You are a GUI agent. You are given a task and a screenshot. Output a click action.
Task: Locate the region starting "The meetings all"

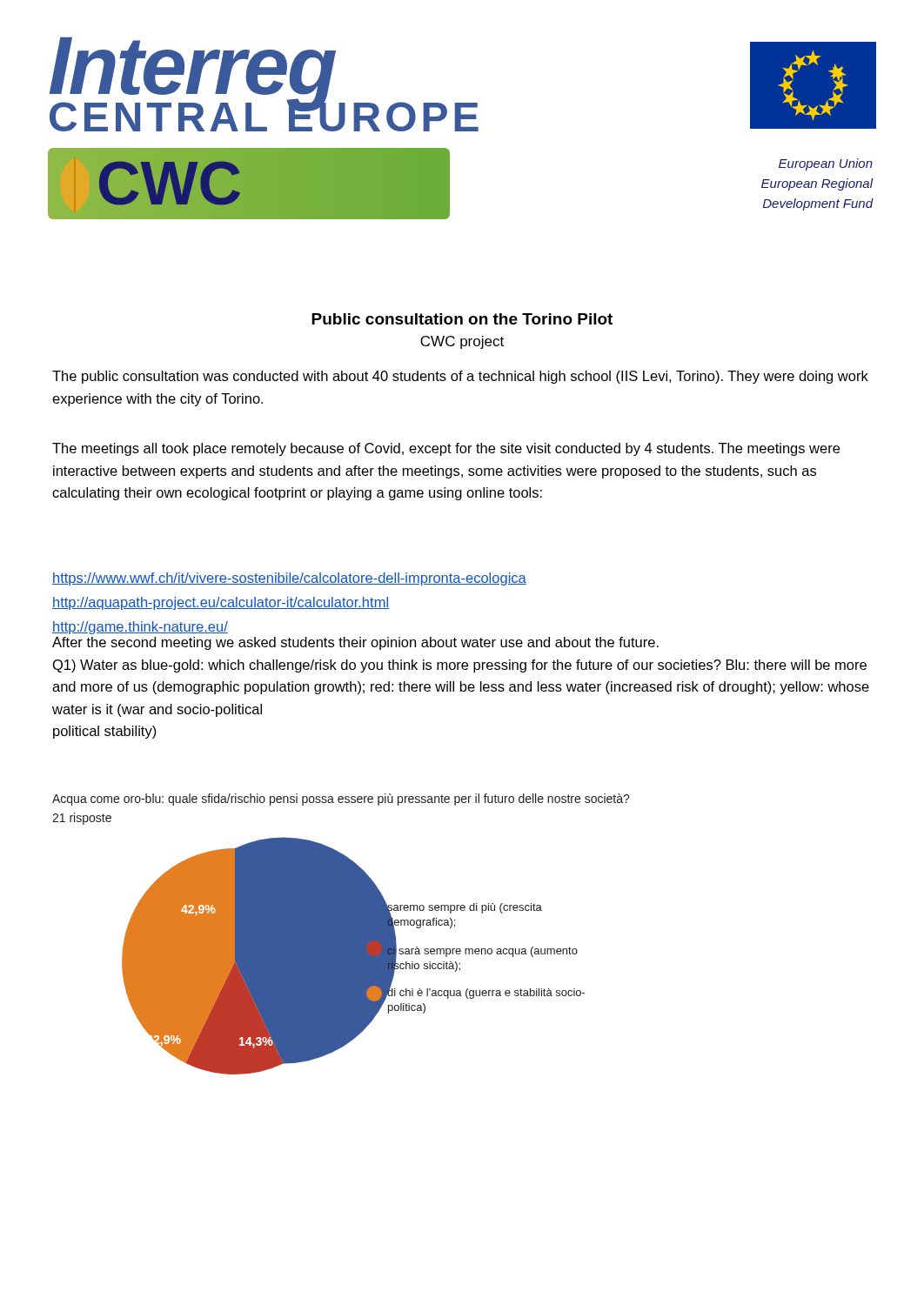pos(446,470)
